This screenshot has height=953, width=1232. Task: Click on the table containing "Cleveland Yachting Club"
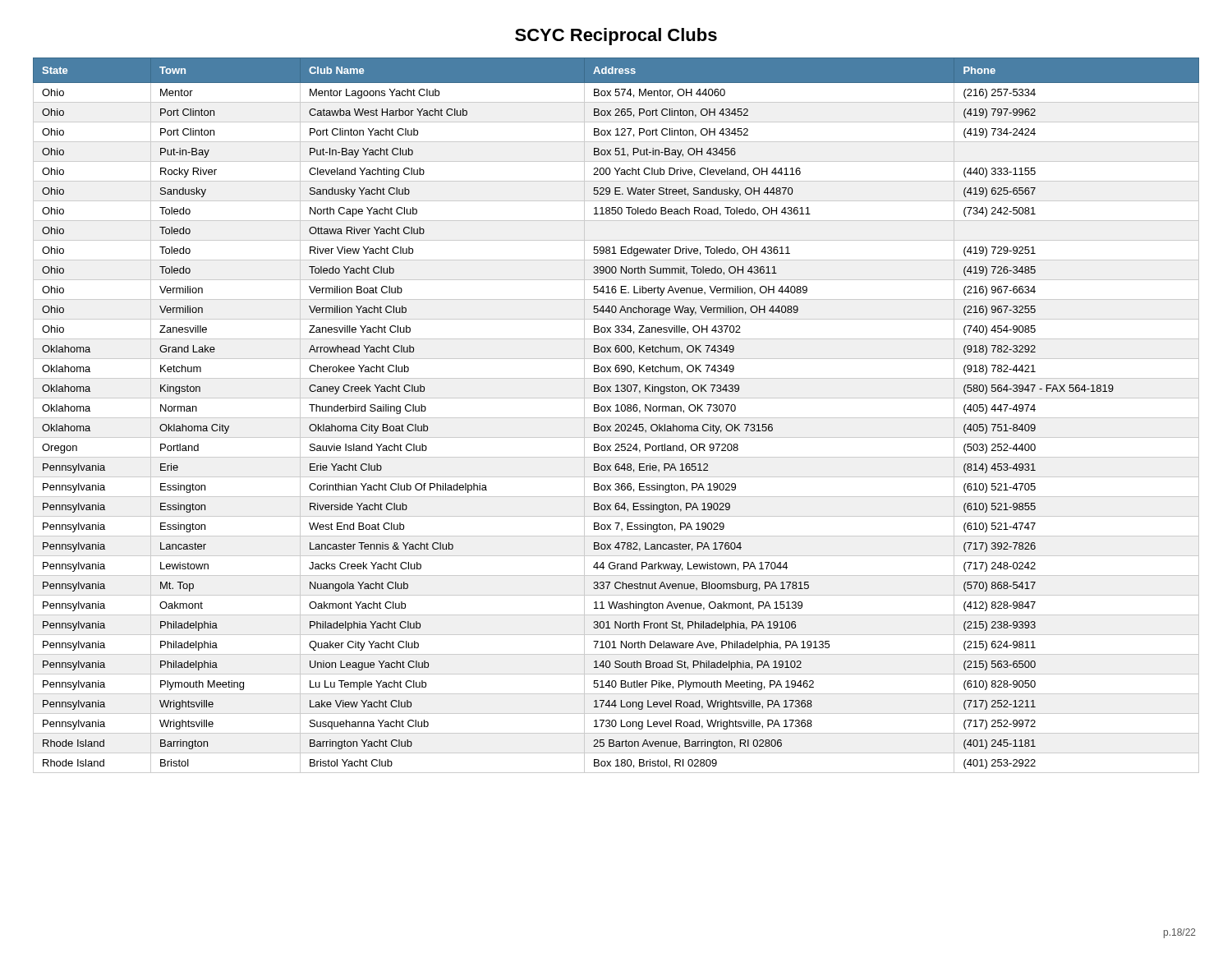616,415
